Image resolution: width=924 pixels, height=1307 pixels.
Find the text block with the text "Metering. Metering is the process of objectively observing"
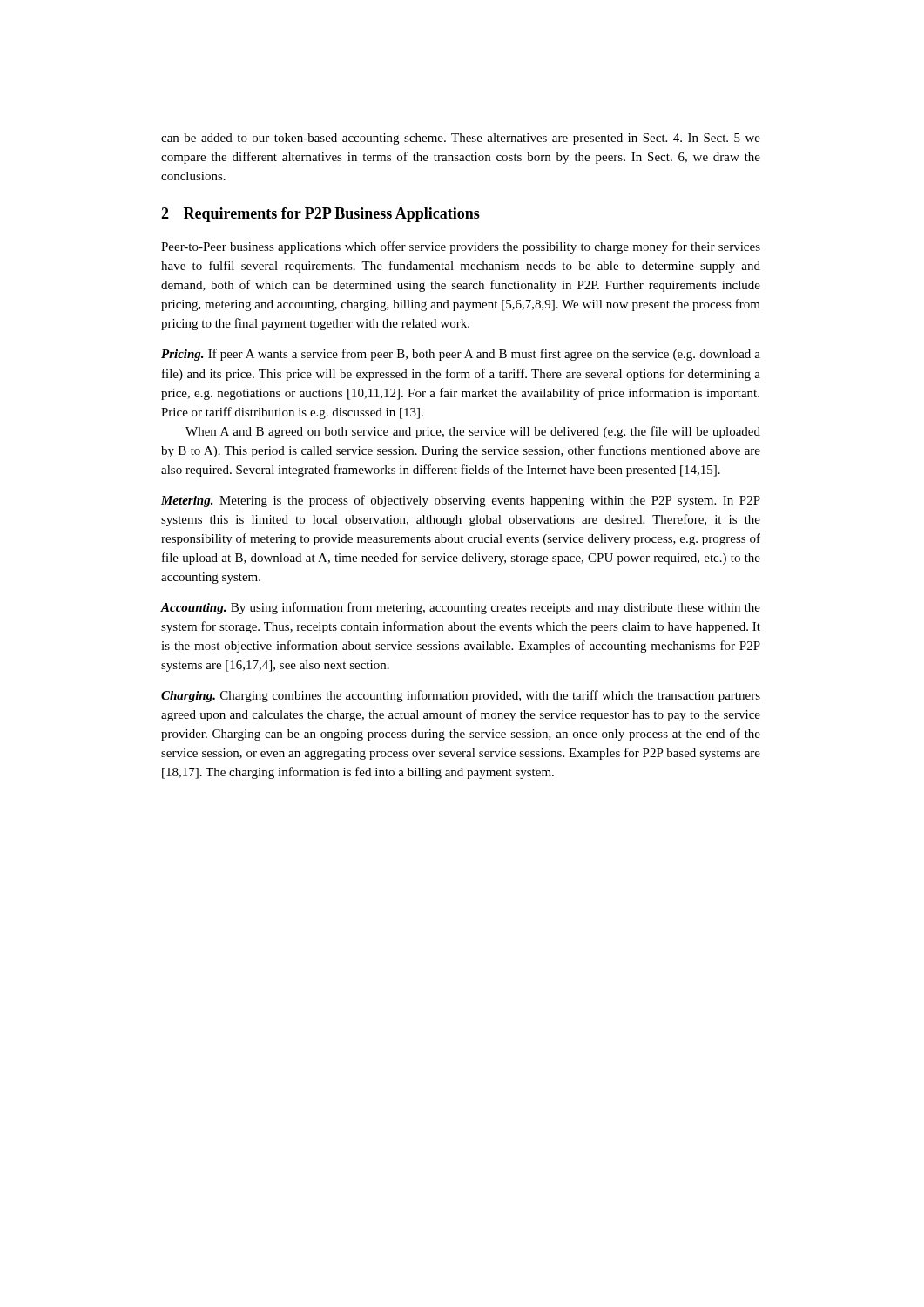(x=461, y=538)
